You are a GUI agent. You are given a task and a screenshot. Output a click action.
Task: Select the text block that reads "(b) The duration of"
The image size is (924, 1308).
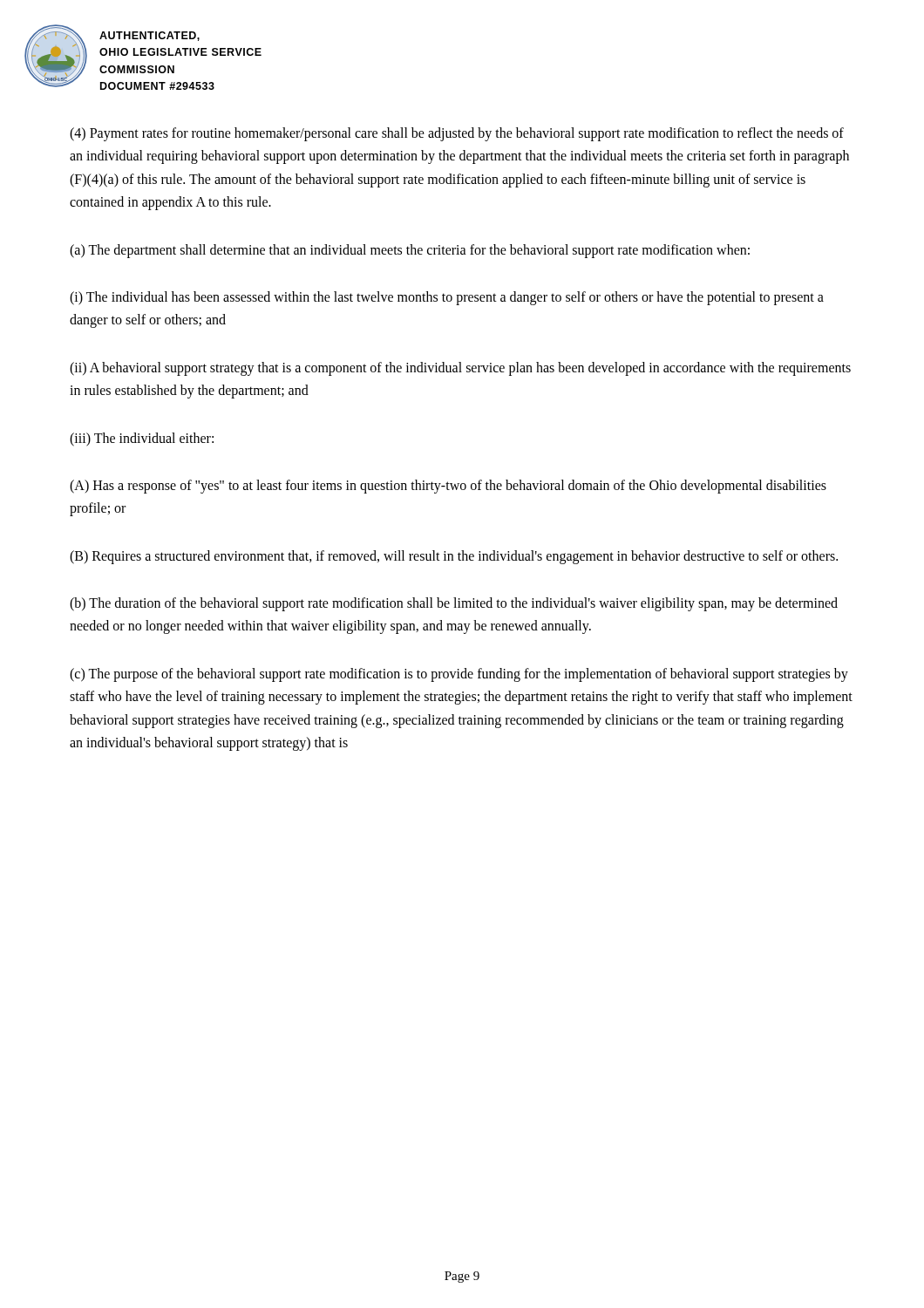(x=454, y=615)
